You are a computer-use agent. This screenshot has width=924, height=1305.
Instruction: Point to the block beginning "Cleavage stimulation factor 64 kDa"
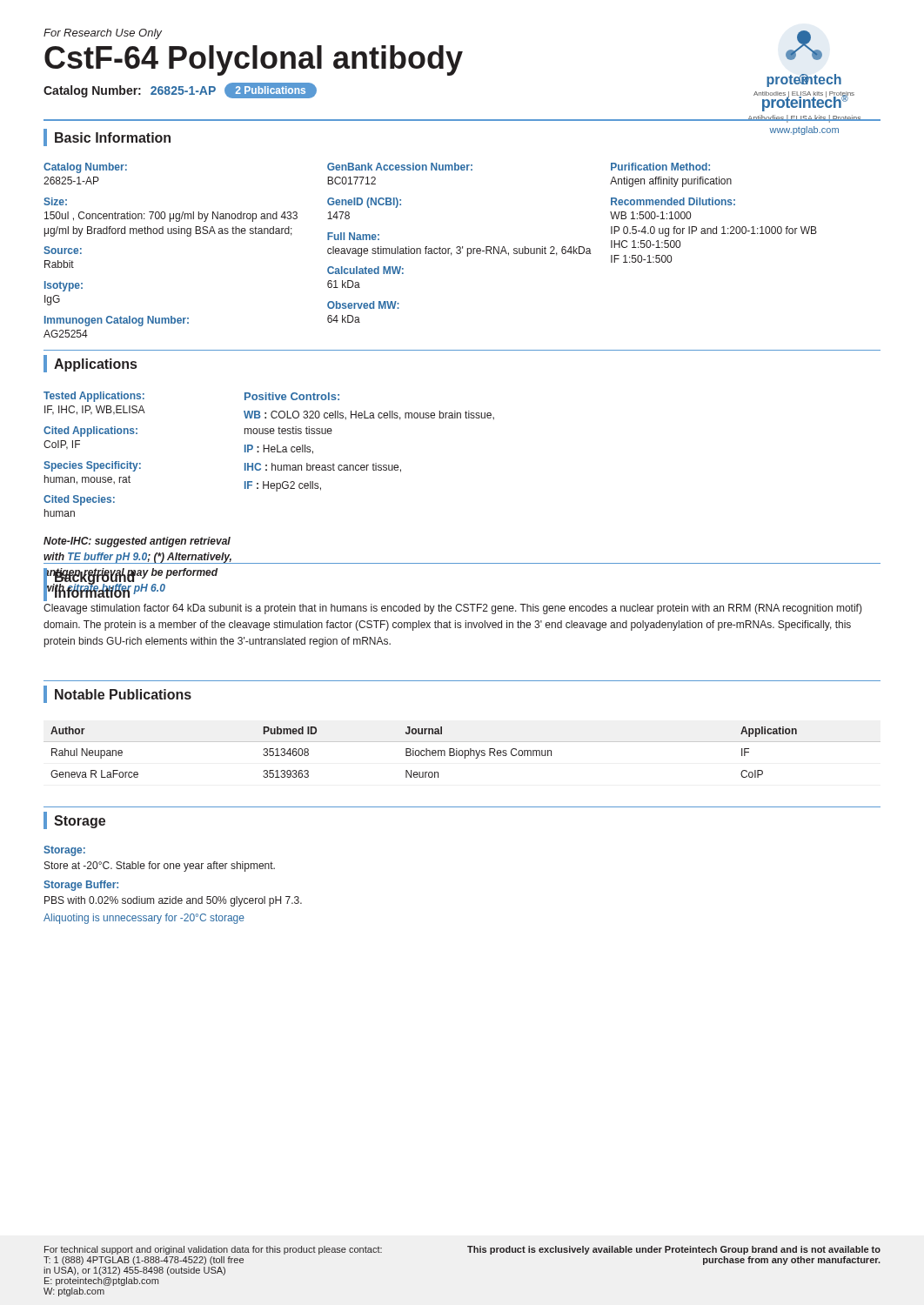click(462, 625)
